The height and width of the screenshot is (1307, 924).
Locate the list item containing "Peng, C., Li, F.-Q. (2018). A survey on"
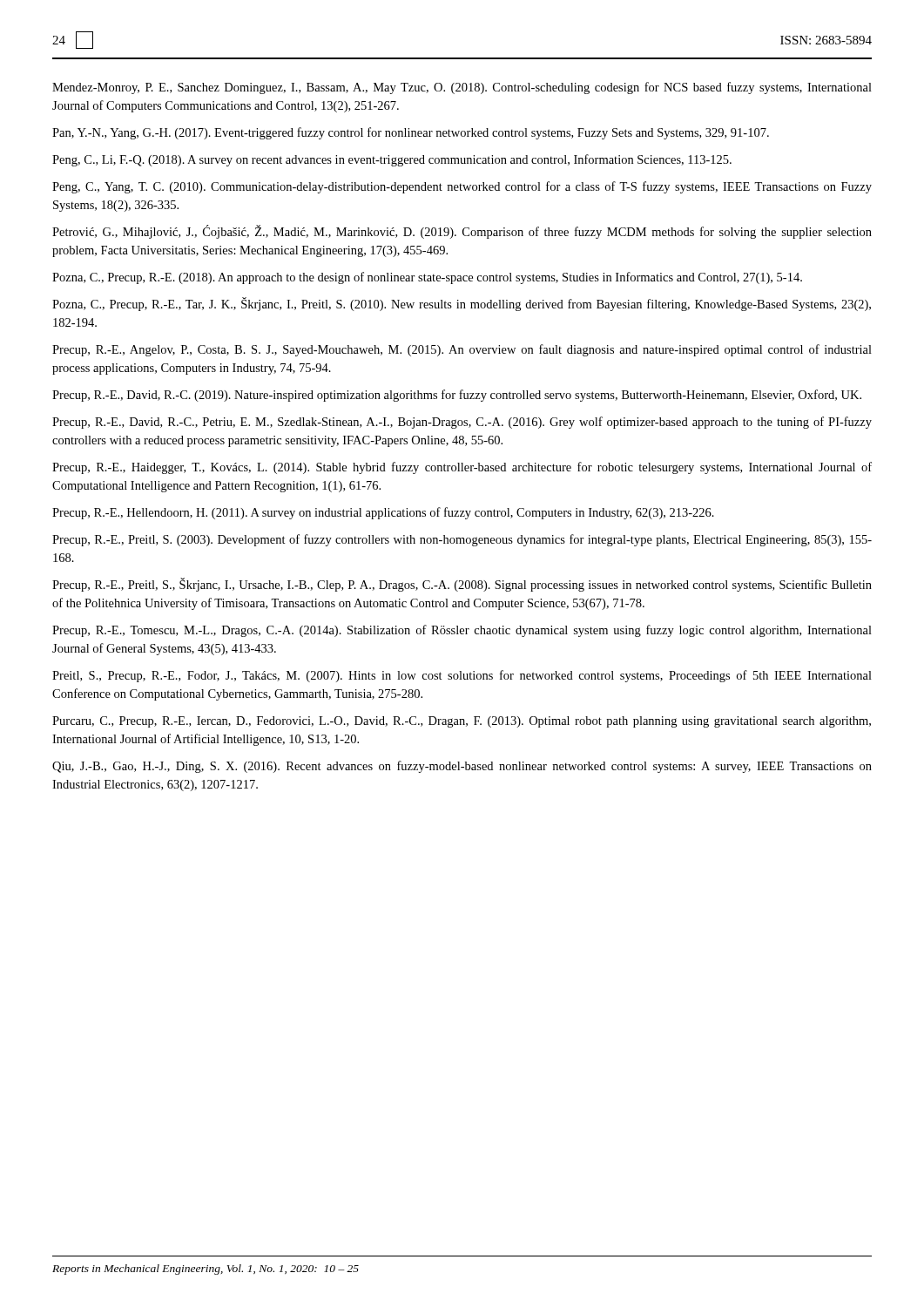pyautogui.click(x=392, y=160)
